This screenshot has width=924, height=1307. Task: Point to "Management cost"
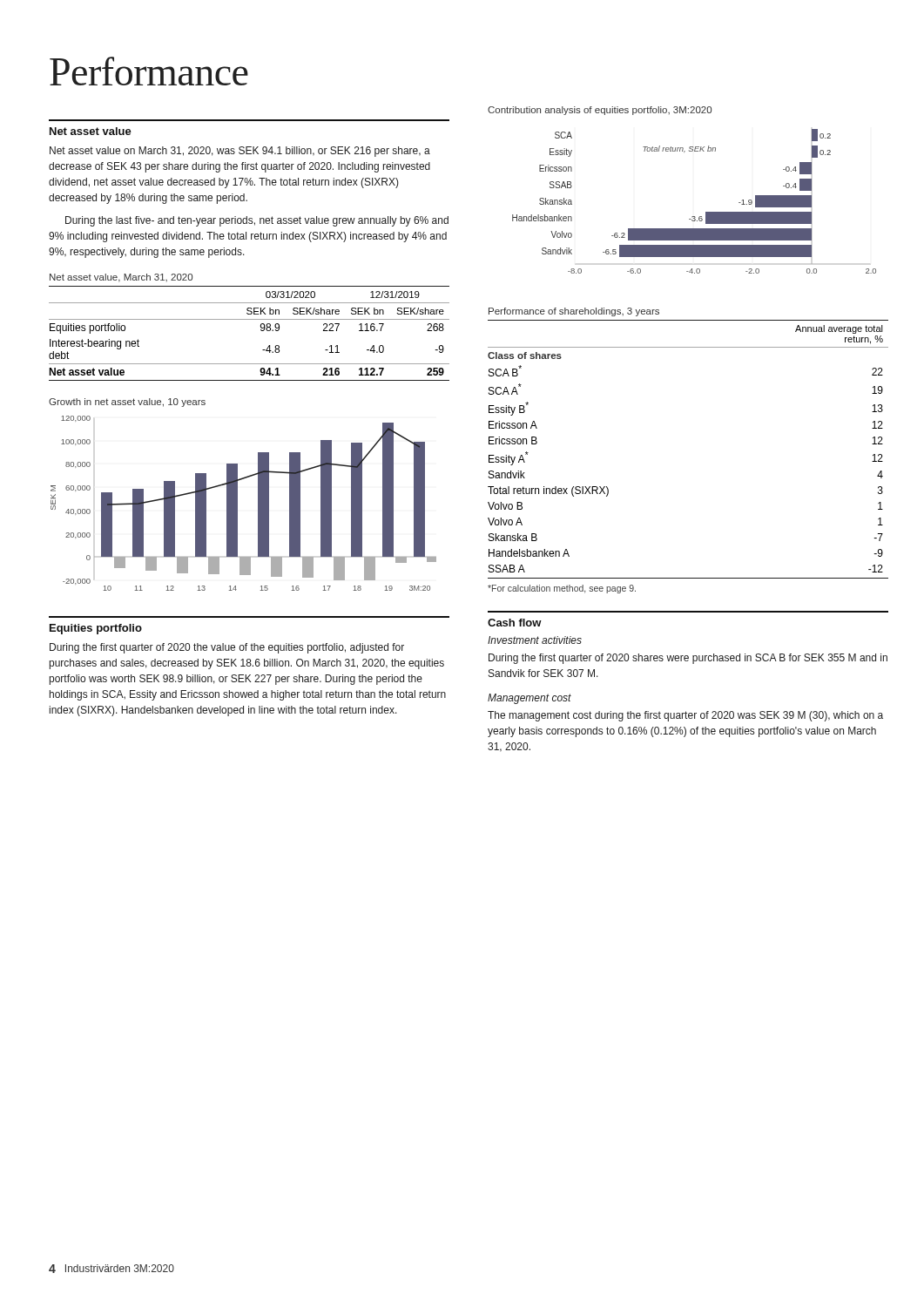click(529, 699)
